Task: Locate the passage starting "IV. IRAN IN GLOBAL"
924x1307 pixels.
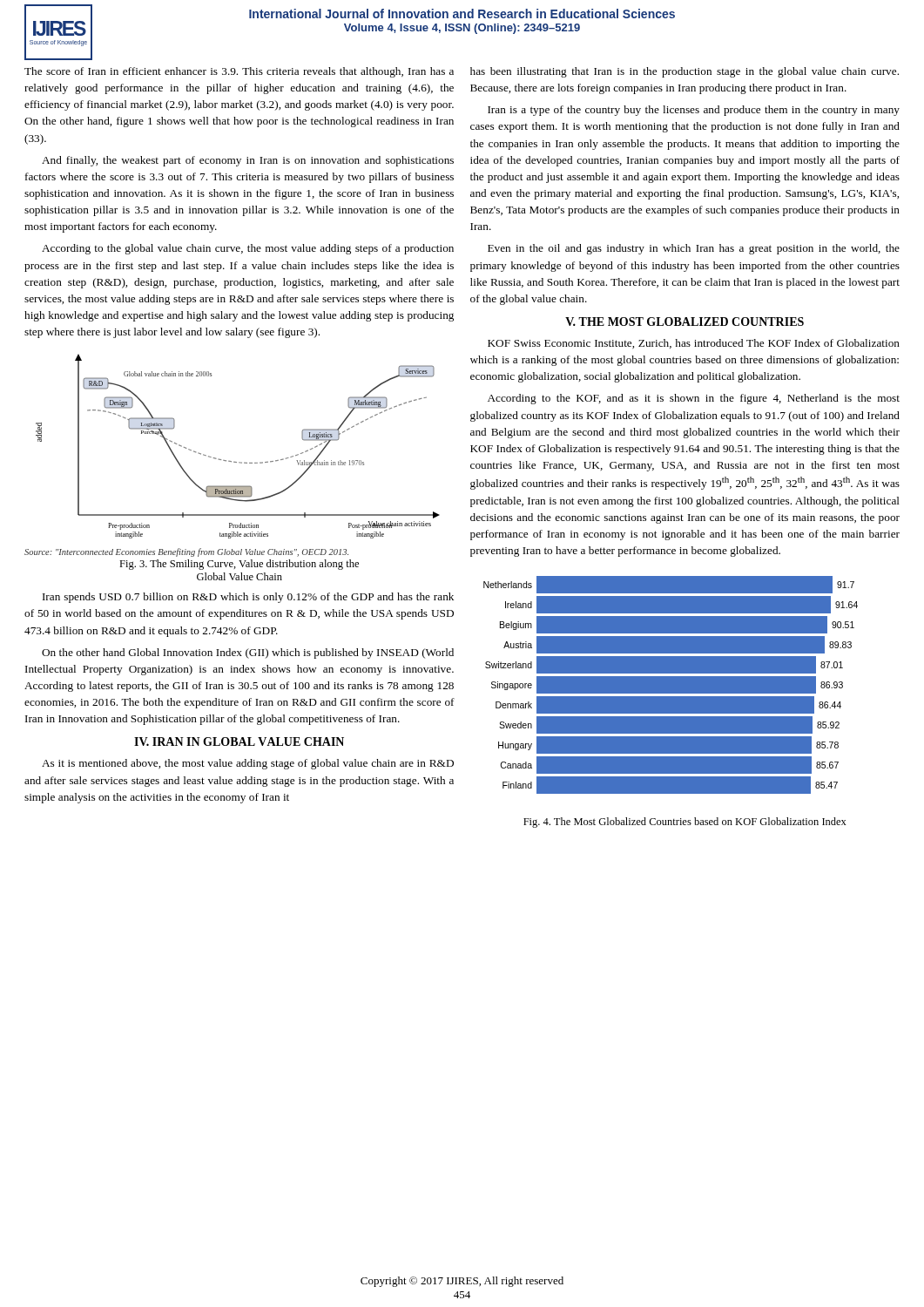Action: coord(239,742)
